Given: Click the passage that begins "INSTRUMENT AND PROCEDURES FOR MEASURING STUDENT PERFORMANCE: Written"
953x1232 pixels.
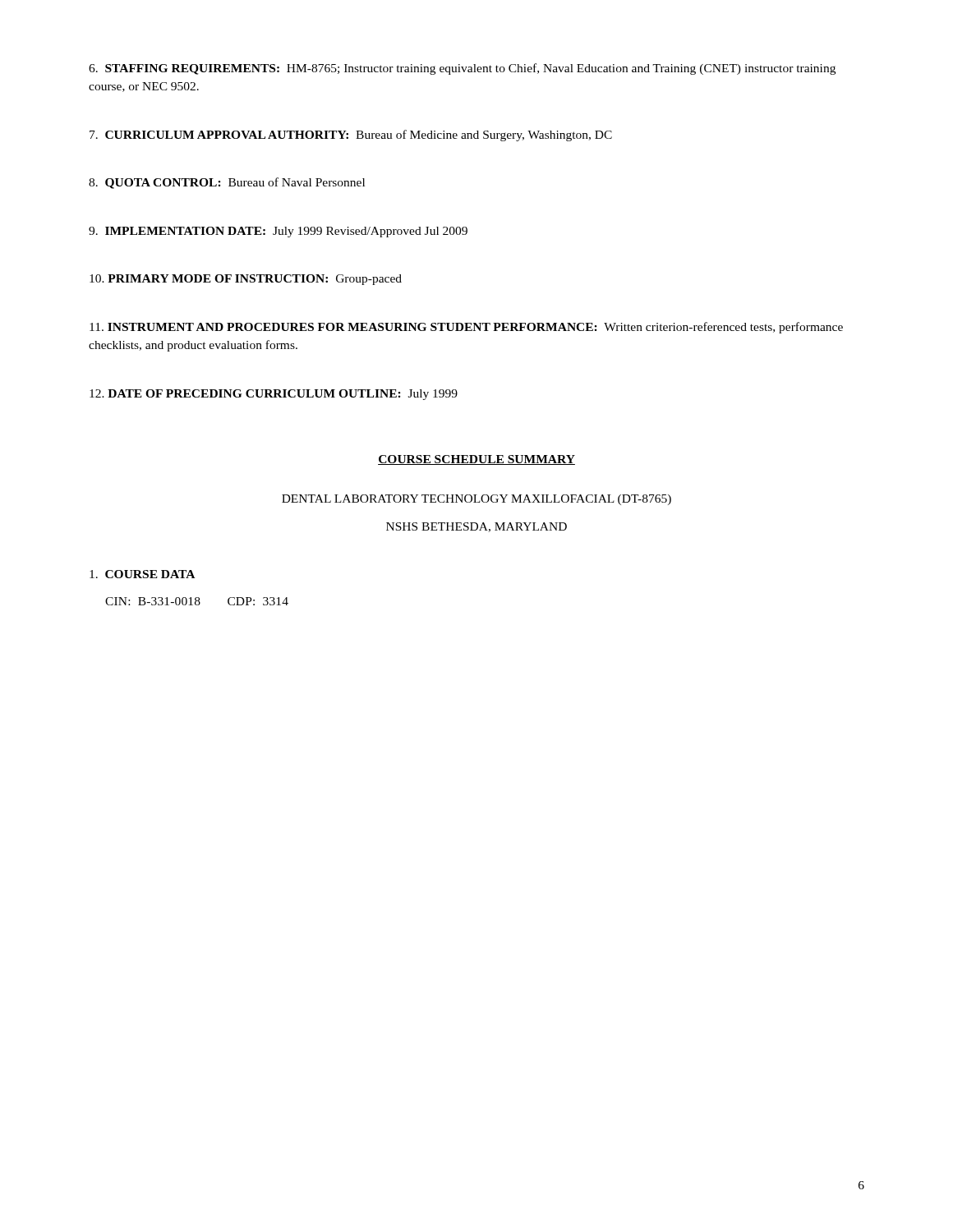Looking at the screenshot, I should (476, 336).
